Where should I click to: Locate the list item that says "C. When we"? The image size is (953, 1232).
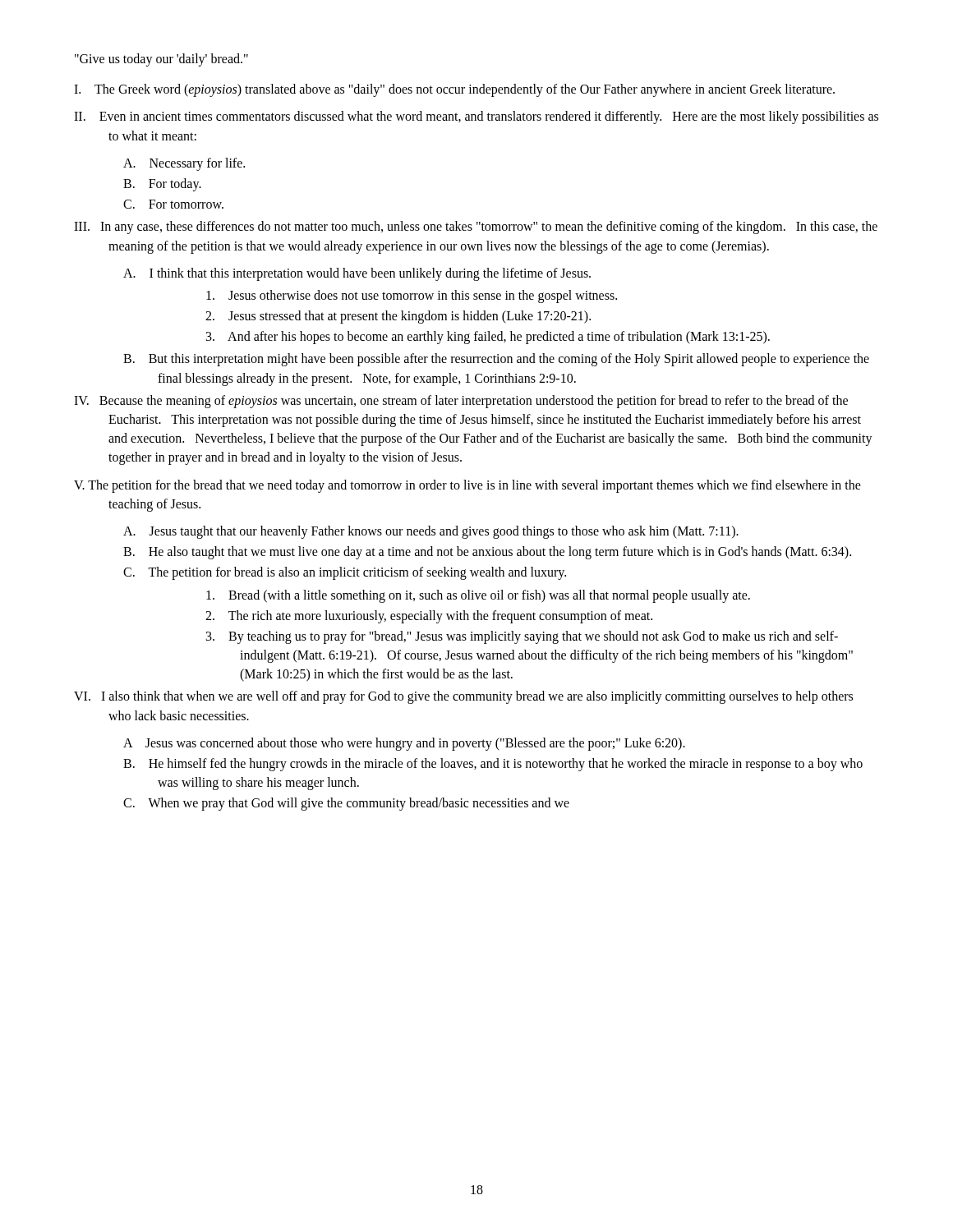[501, 803]
